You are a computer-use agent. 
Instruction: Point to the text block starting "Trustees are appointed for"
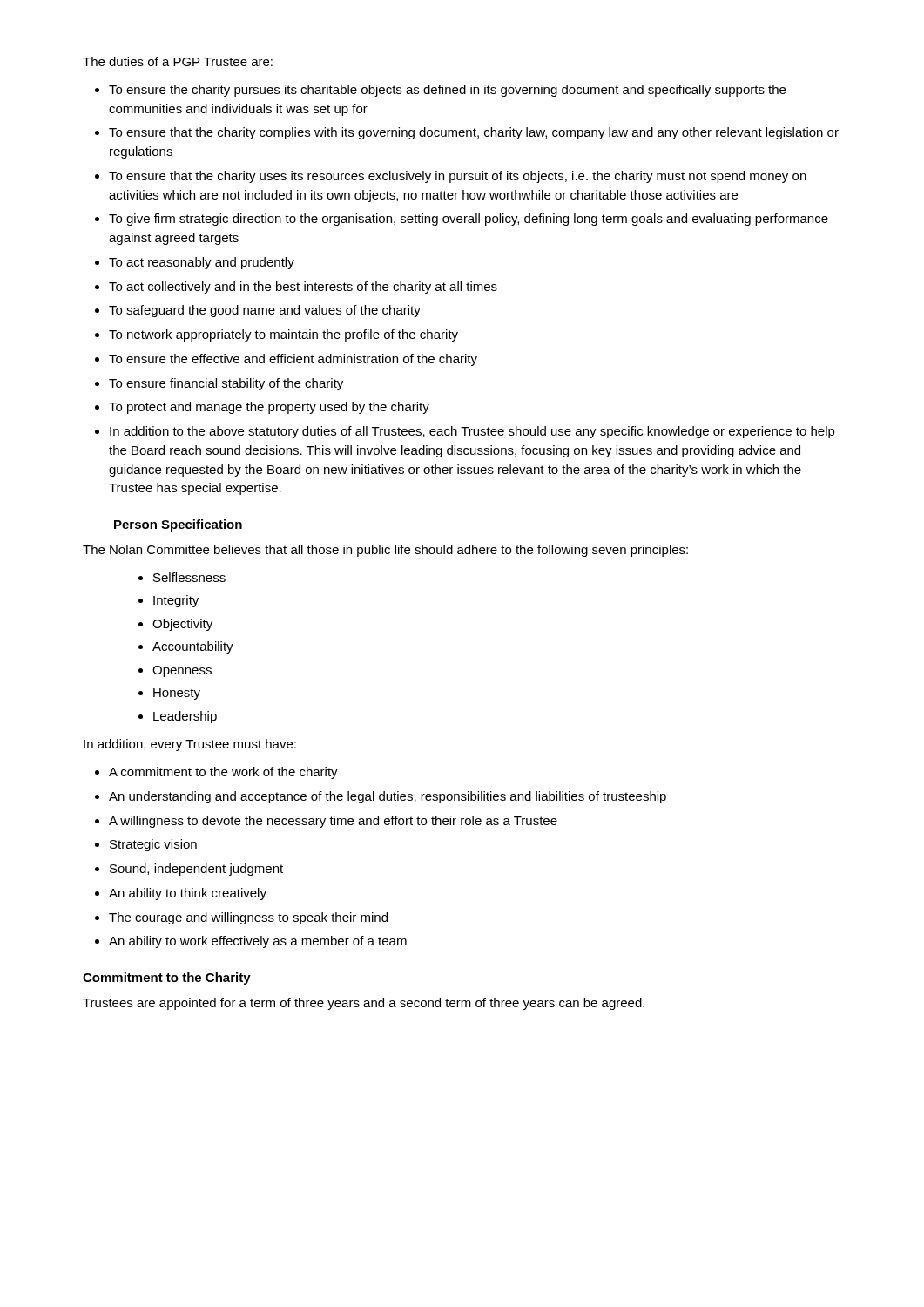[364, 1002]
